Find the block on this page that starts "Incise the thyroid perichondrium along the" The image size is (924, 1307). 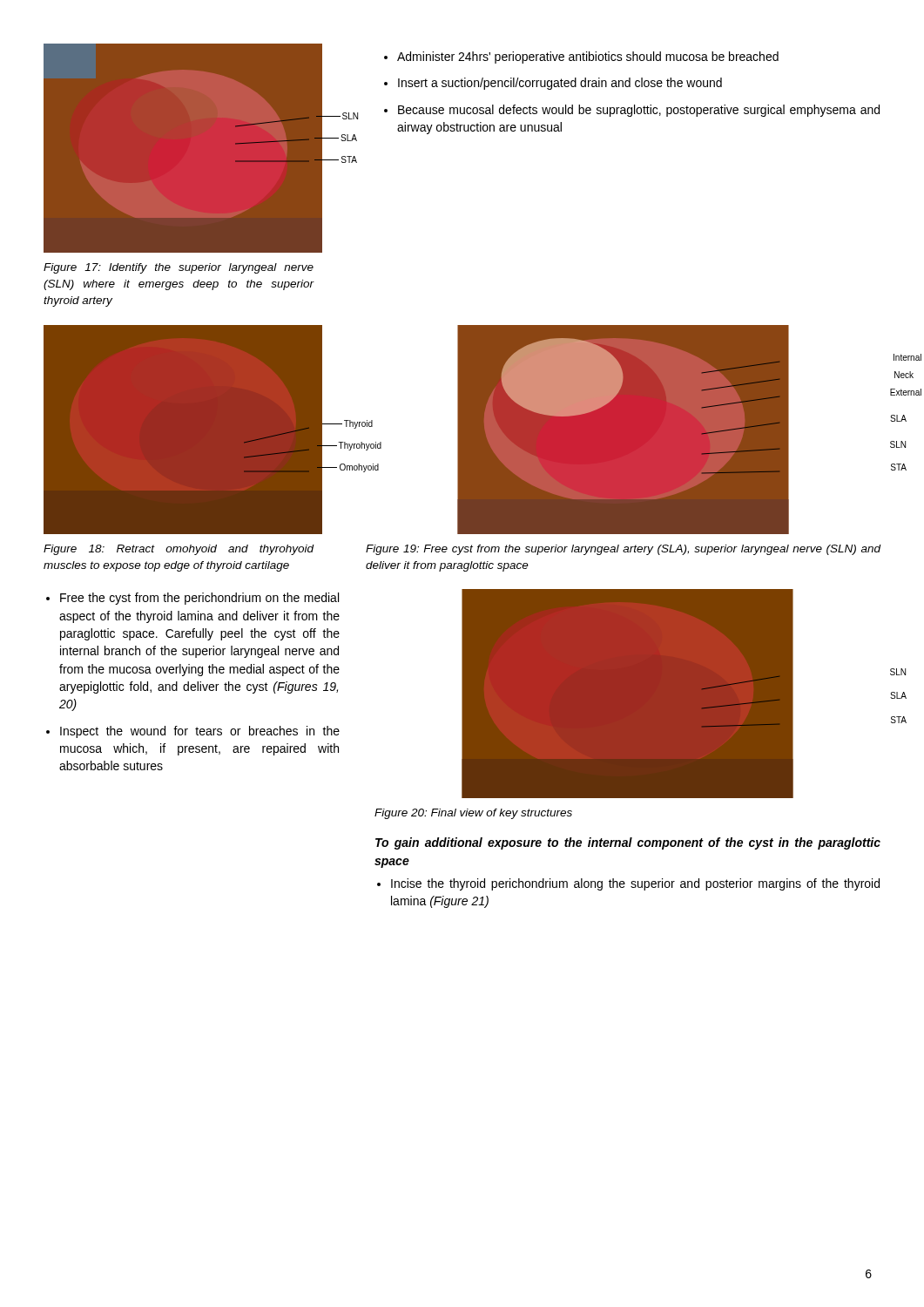pyautogui.click(x=635, y=892)
